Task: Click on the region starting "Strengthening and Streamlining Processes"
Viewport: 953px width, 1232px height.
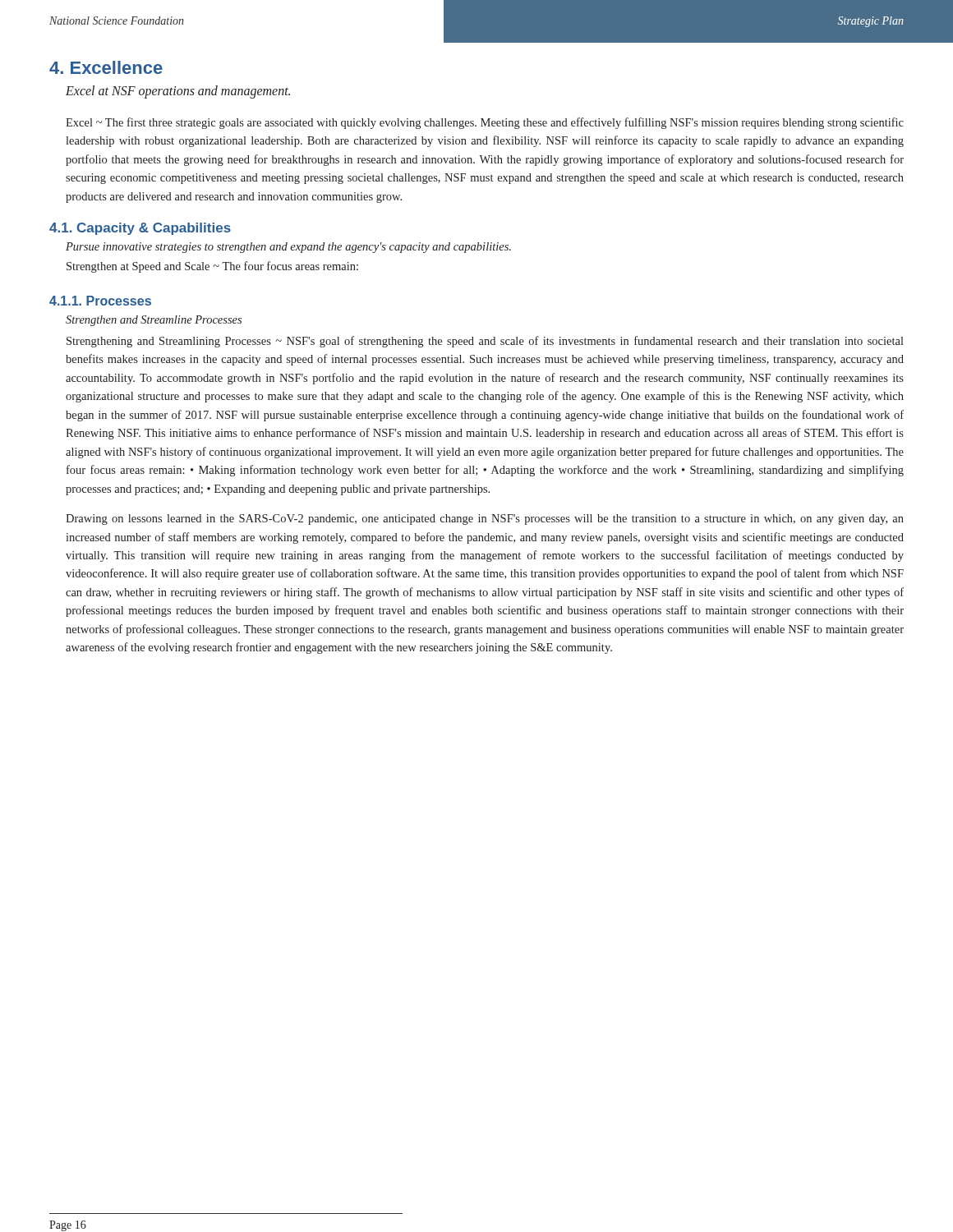Action: click(485, 415)
